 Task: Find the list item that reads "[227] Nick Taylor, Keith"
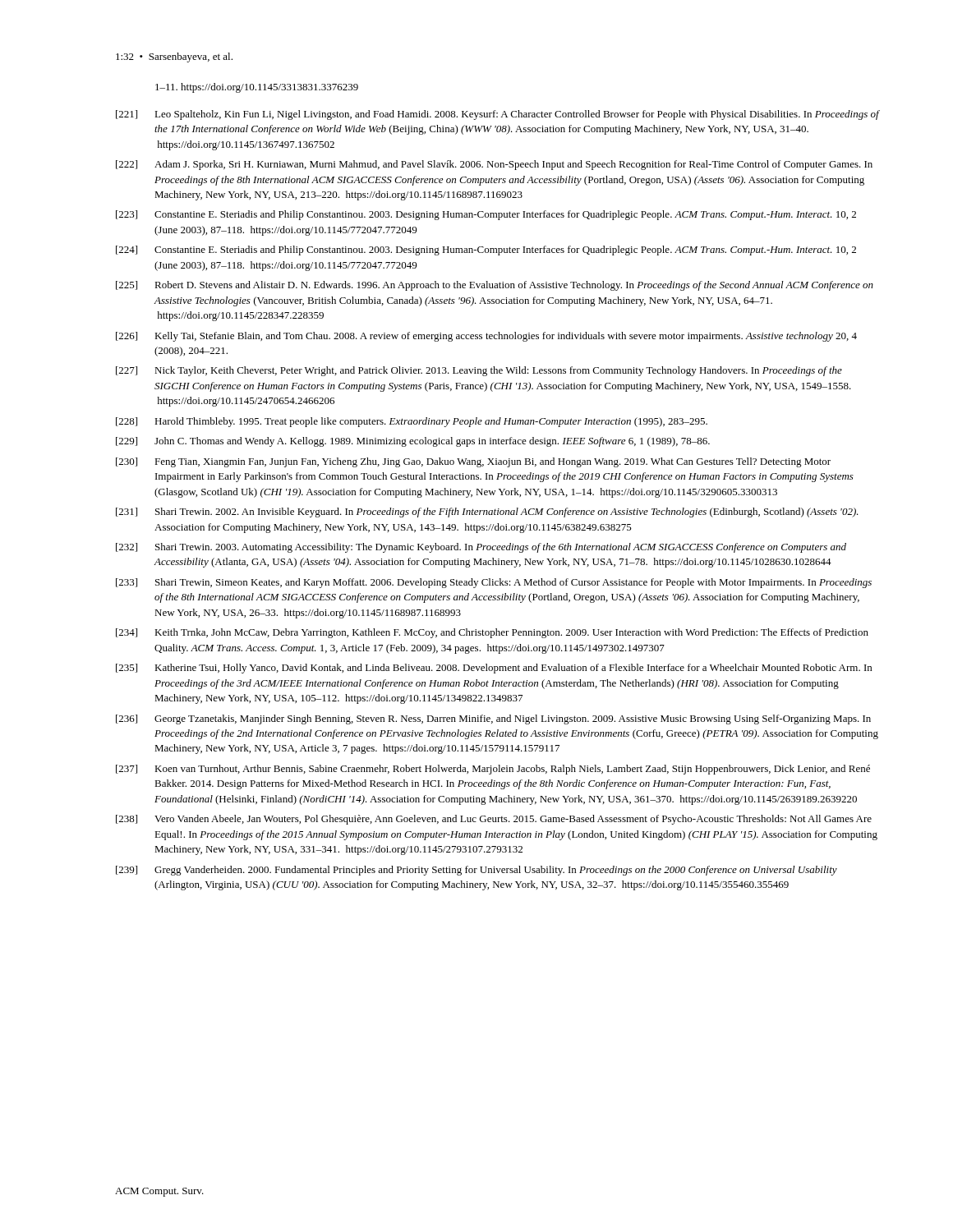[x=497, y=386]
